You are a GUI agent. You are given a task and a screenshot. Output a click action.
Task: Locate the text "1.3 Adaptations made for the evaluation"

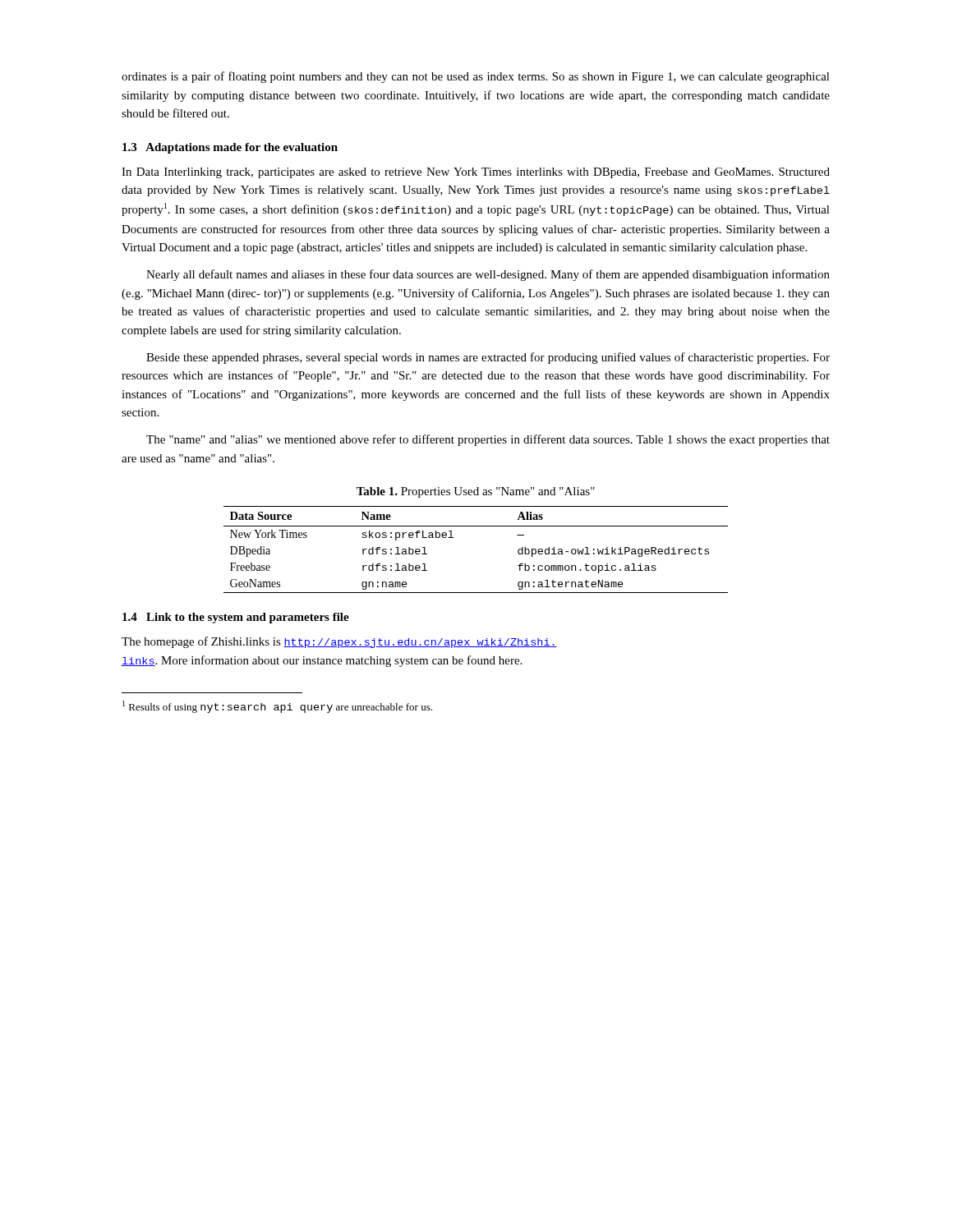click(230, 148)
